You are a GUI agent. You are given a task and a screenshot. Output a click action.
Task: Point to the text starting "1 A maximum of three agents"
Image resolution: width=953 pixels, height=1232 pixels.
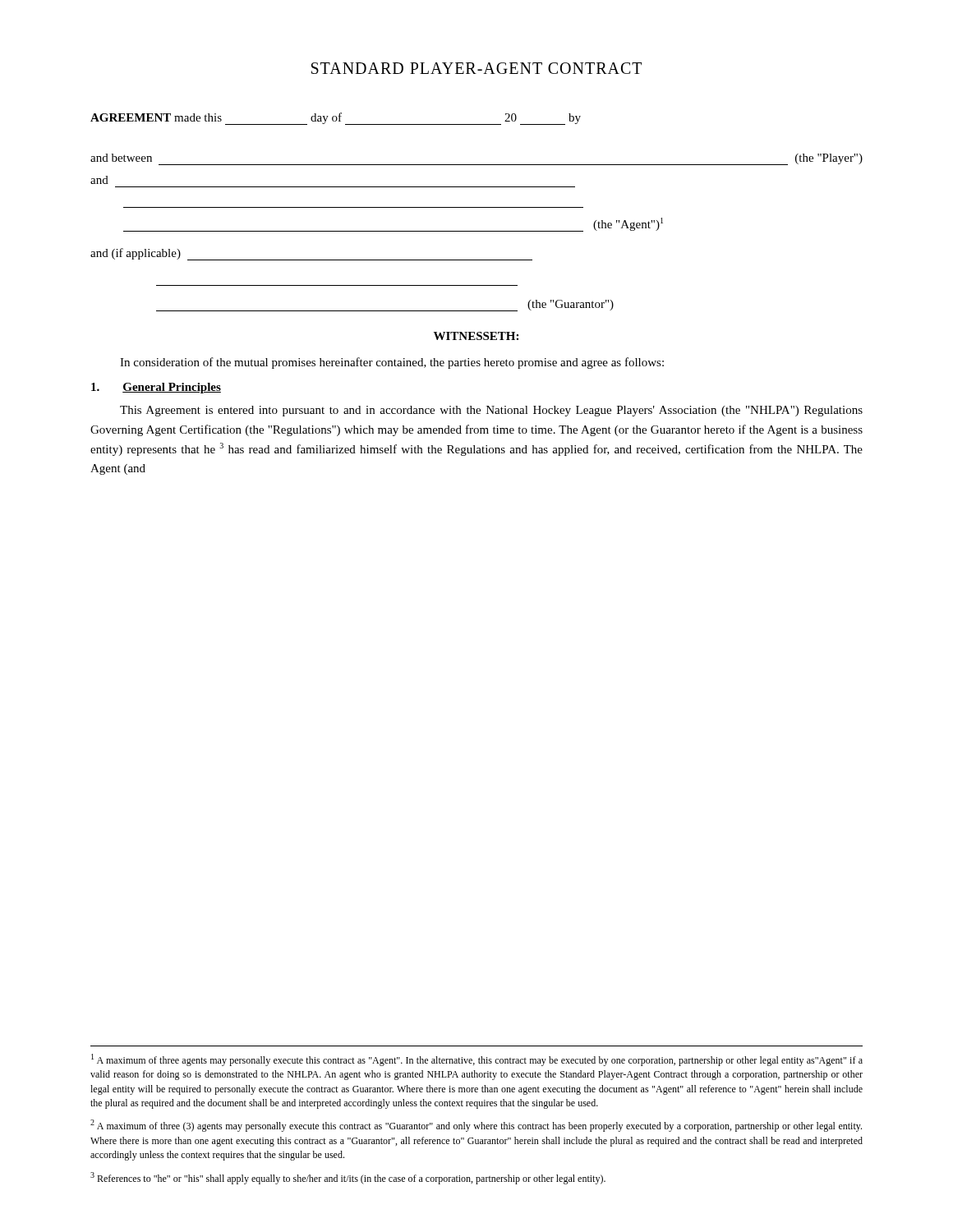pos(476,1080)
